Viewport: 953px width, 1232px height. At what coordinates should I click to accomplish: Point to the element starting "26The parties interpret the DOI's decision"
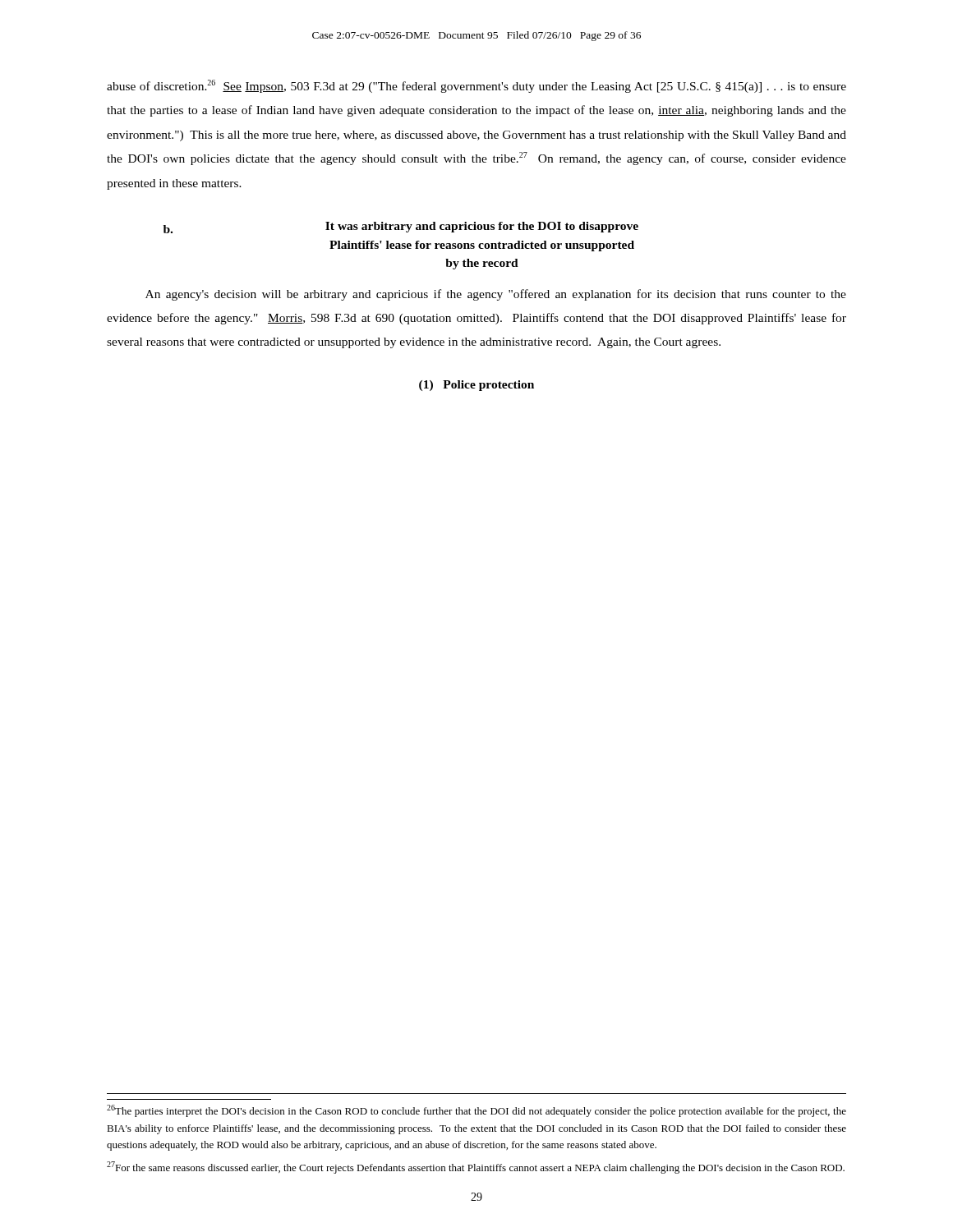[x=476, y=1138]
